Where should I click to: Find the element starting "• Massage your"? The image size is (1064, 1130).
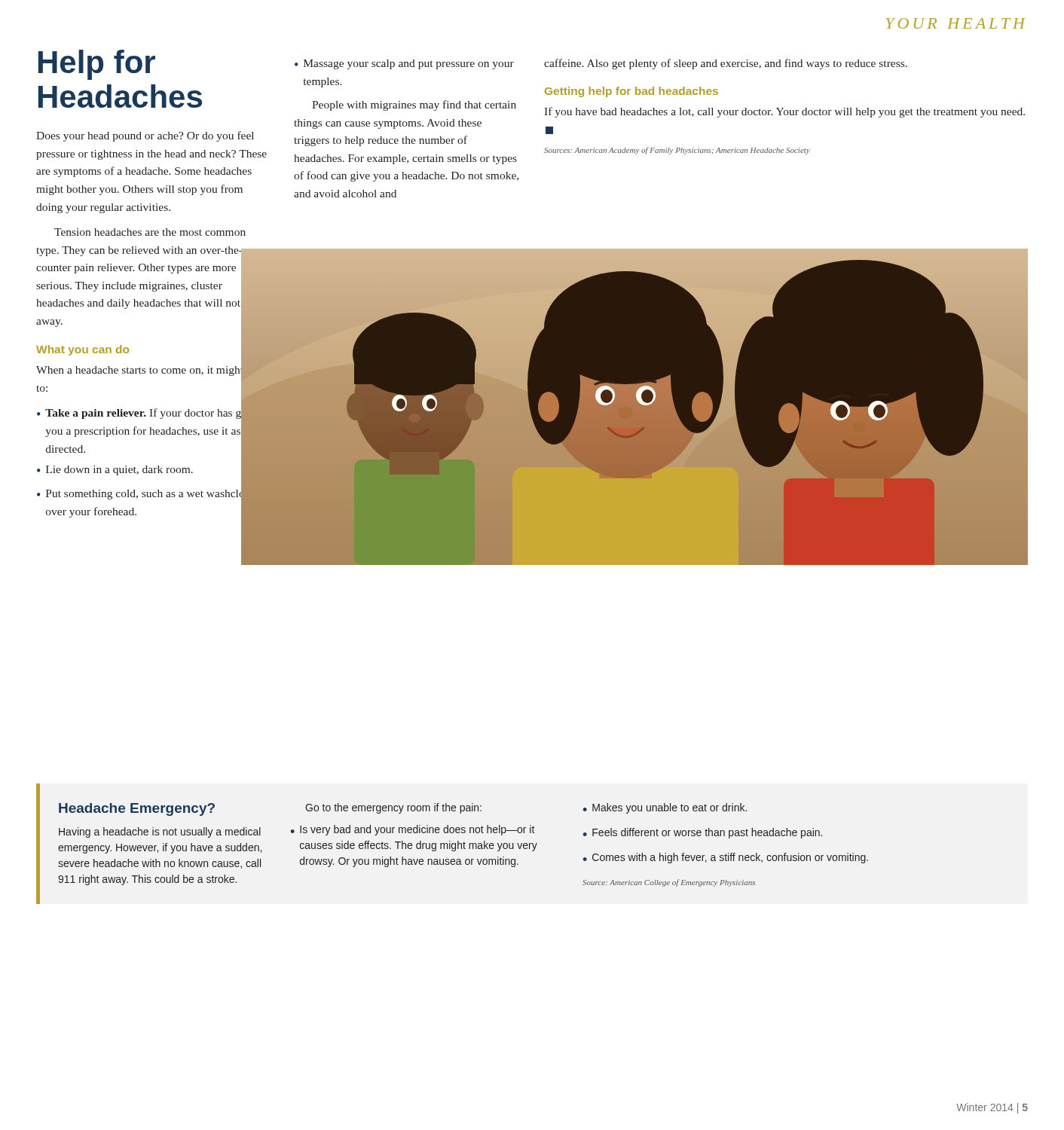click(407, 72)
